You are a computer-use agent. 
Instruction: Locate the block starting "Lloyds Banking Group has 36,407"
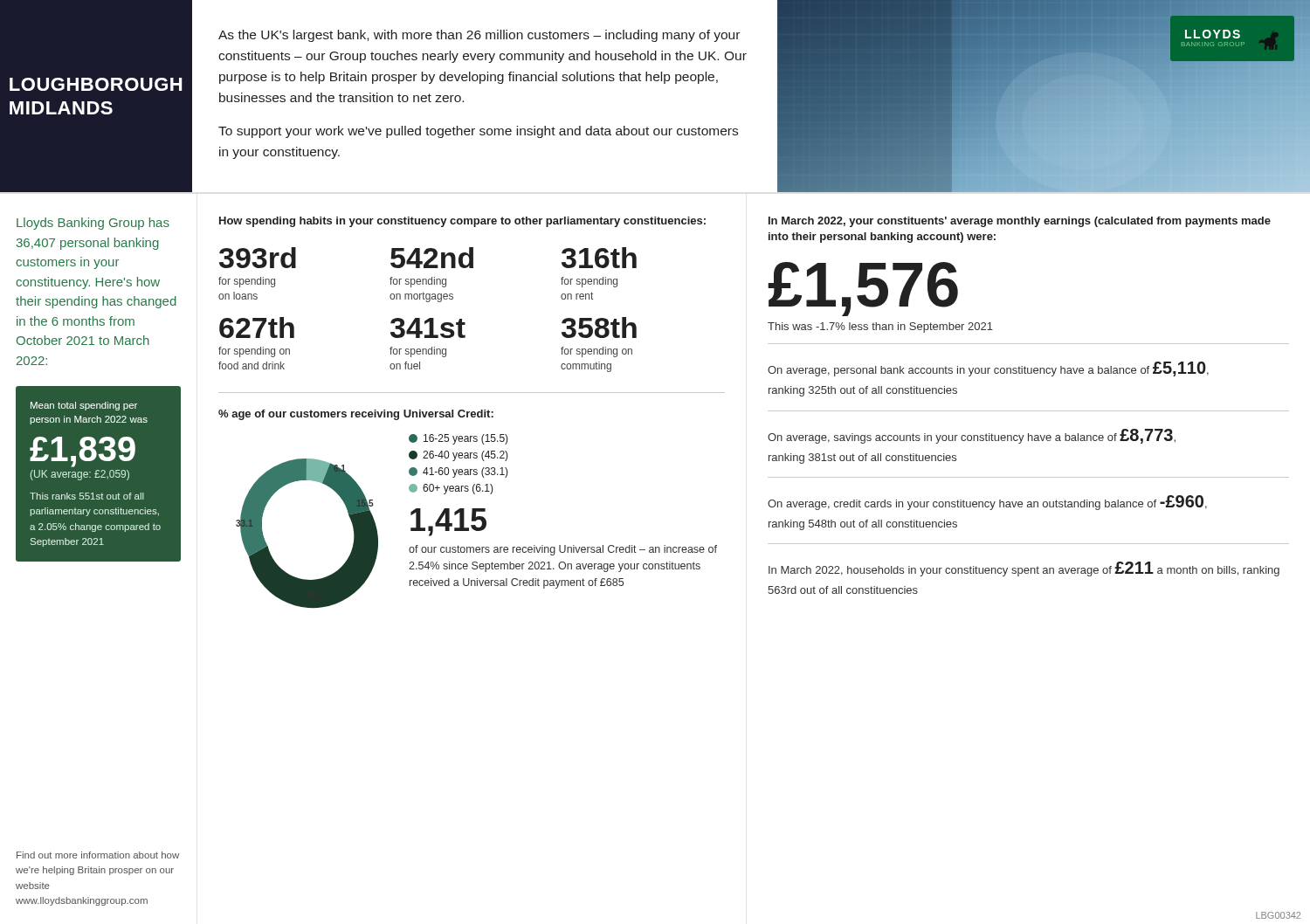(x=96, y=291)
